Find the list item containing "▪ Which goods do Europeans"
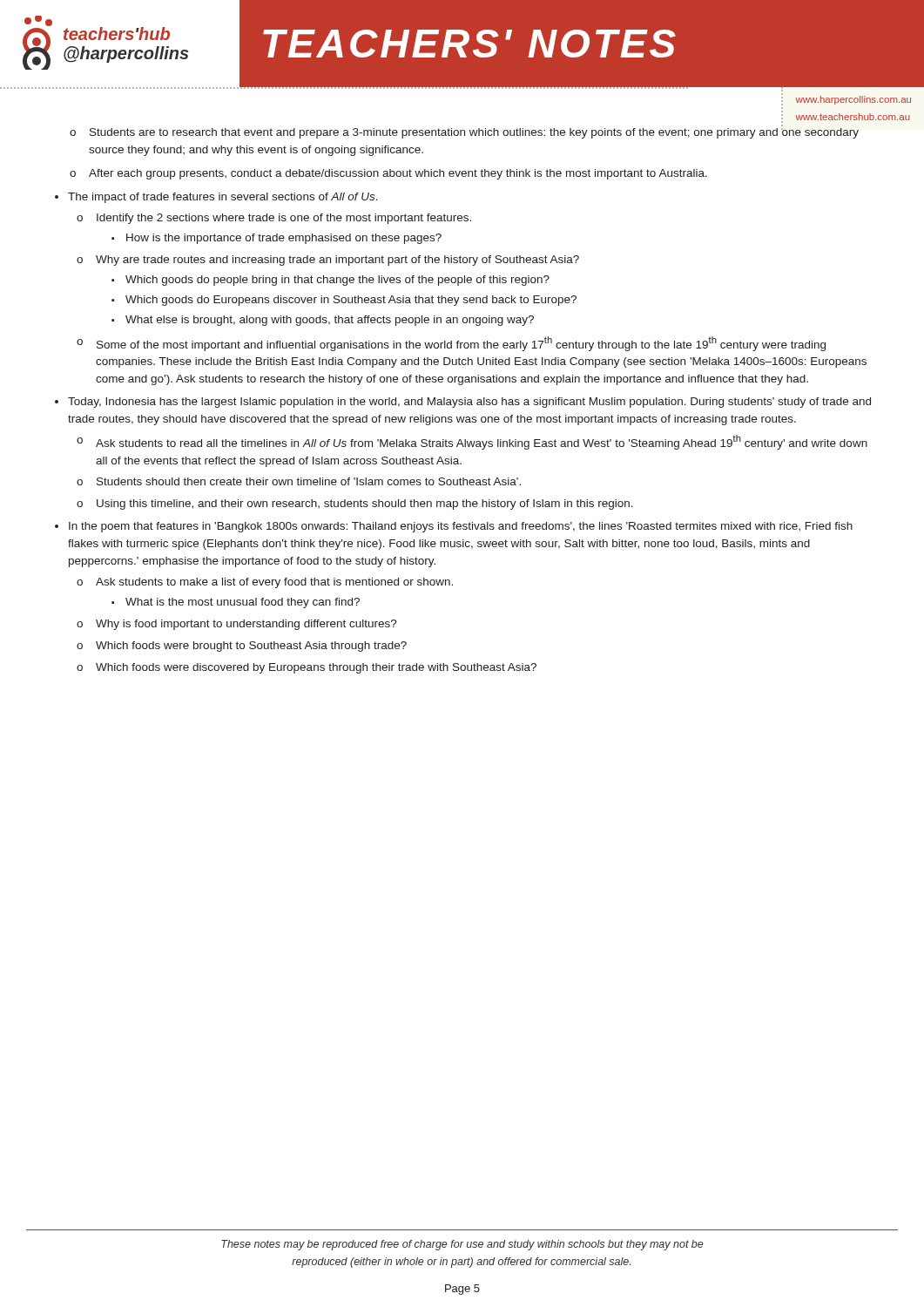This screenshot has height=1307, width=924. 344,300
